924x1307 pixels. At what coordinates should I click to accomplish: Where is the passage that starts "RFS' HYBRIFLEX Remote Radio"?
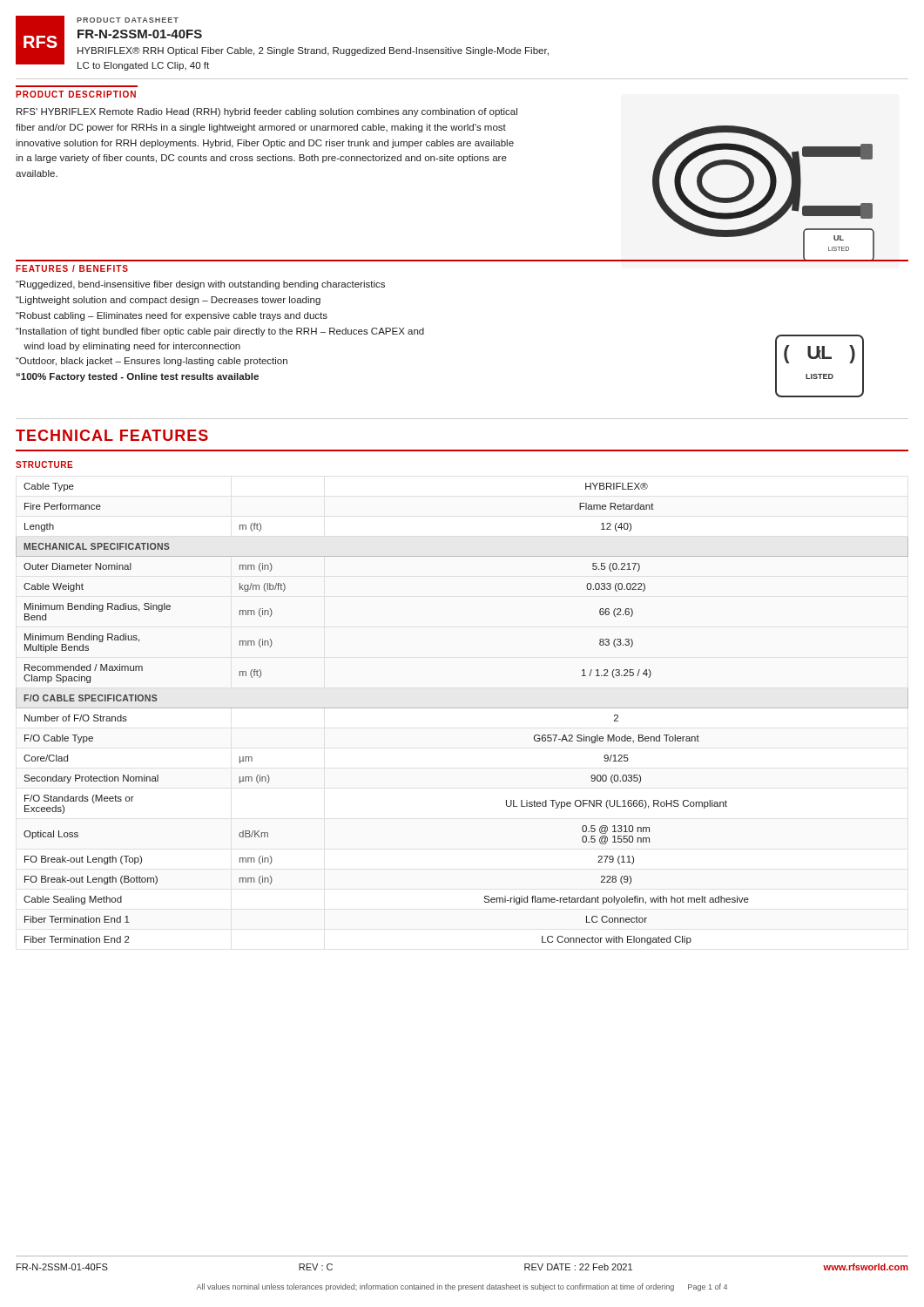pyautogui.click(x=267, y=143)
